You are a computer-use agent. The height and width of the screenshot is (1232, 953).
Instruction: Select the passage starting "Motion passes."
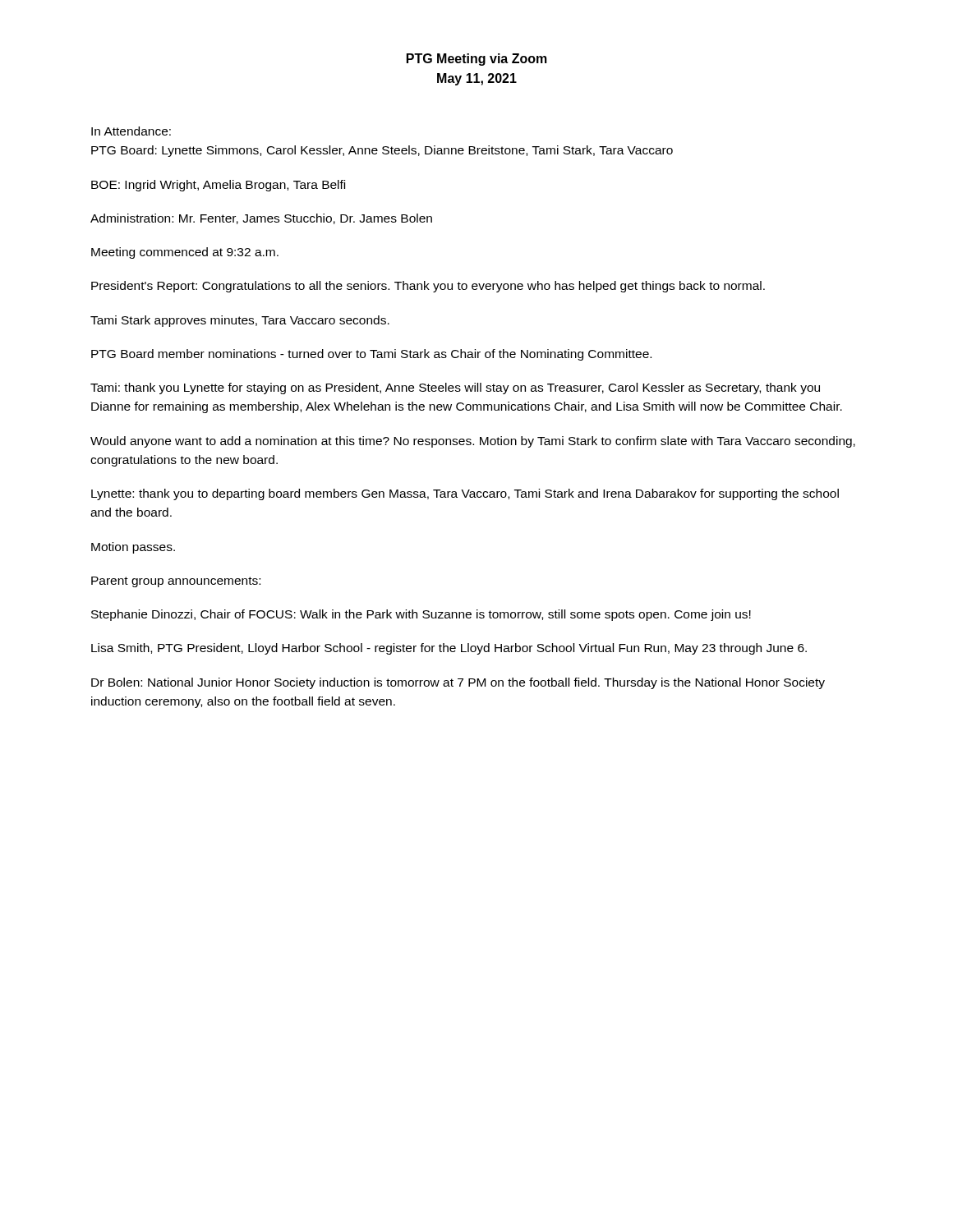tap(133, 546)
